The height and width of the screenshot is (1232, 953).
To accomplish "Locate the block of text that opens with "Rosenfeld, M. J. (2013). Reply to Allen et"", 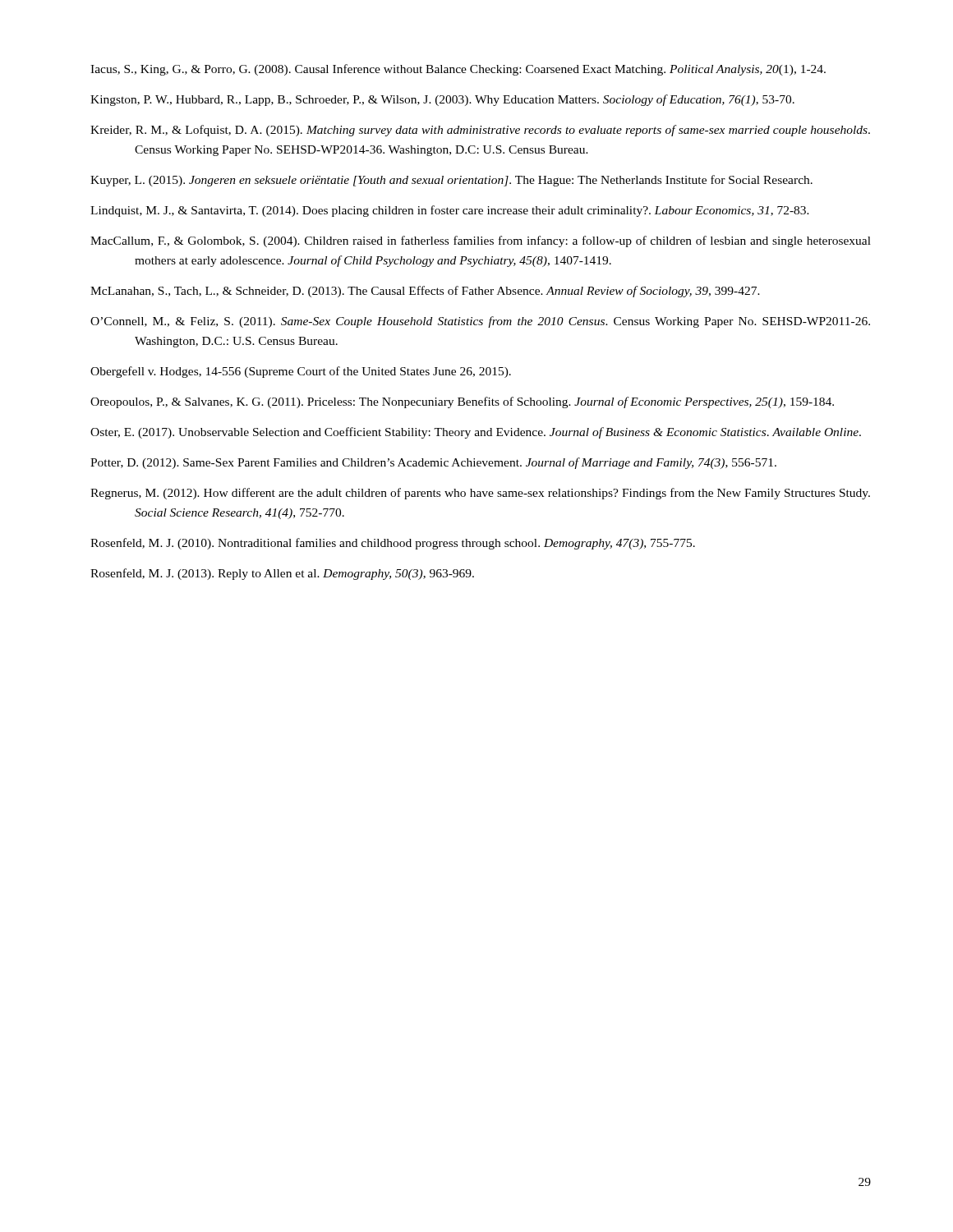I will (283, 573).
